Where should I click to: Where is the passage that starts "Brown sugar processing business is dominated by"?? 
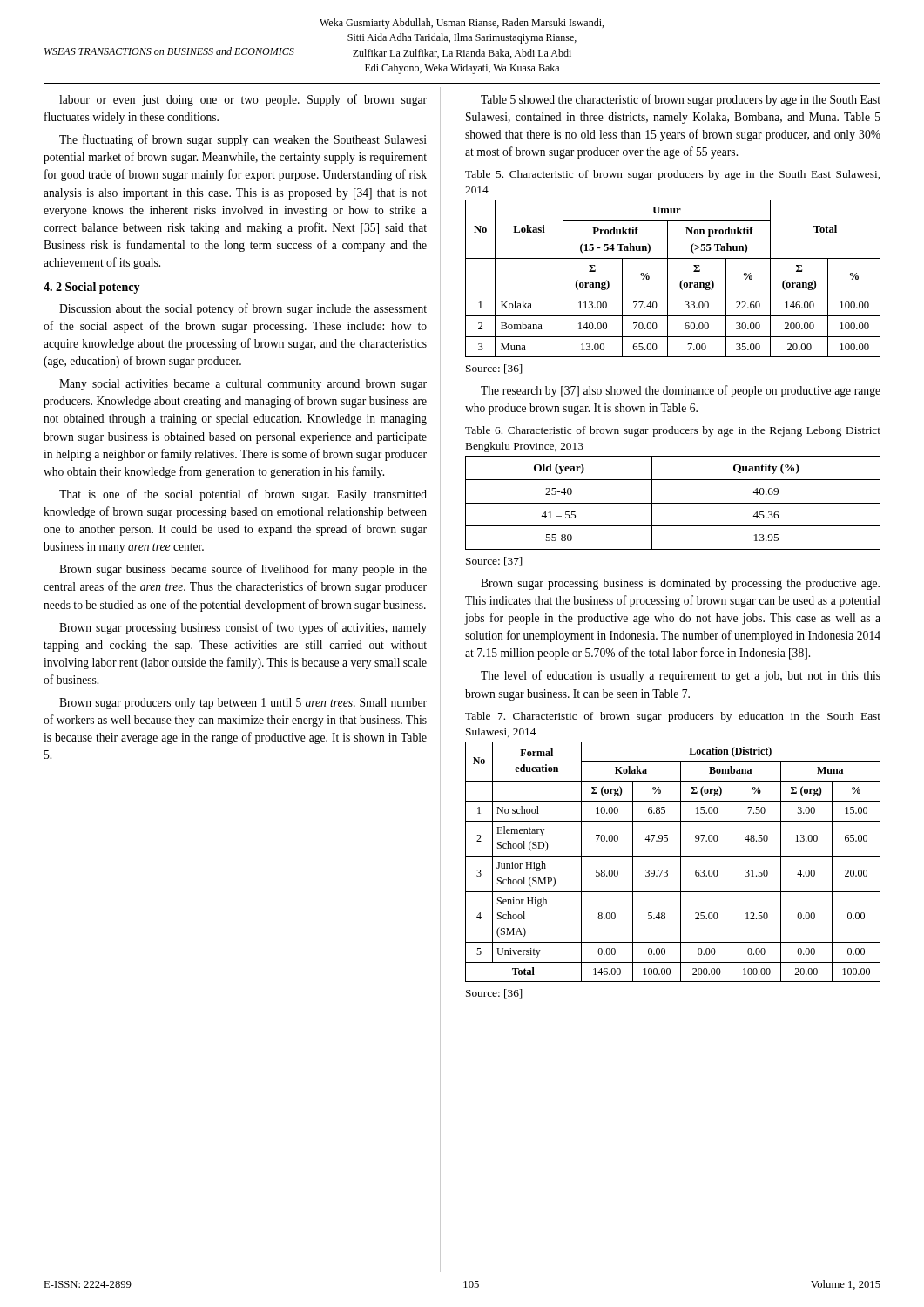(x=673, y=639)
